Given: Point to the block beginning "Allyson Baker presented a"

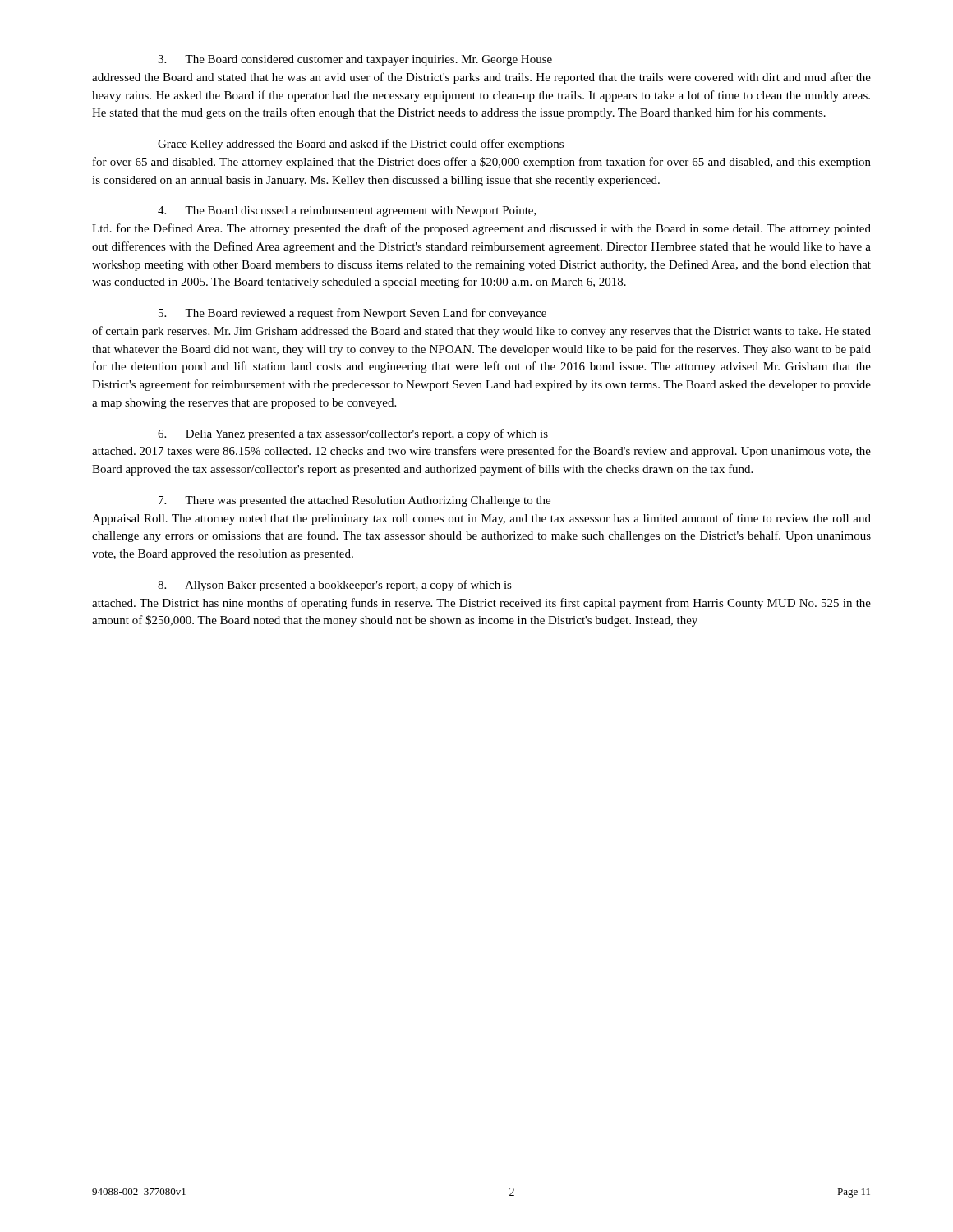Looking at the screenshot, I should (481, 602).
